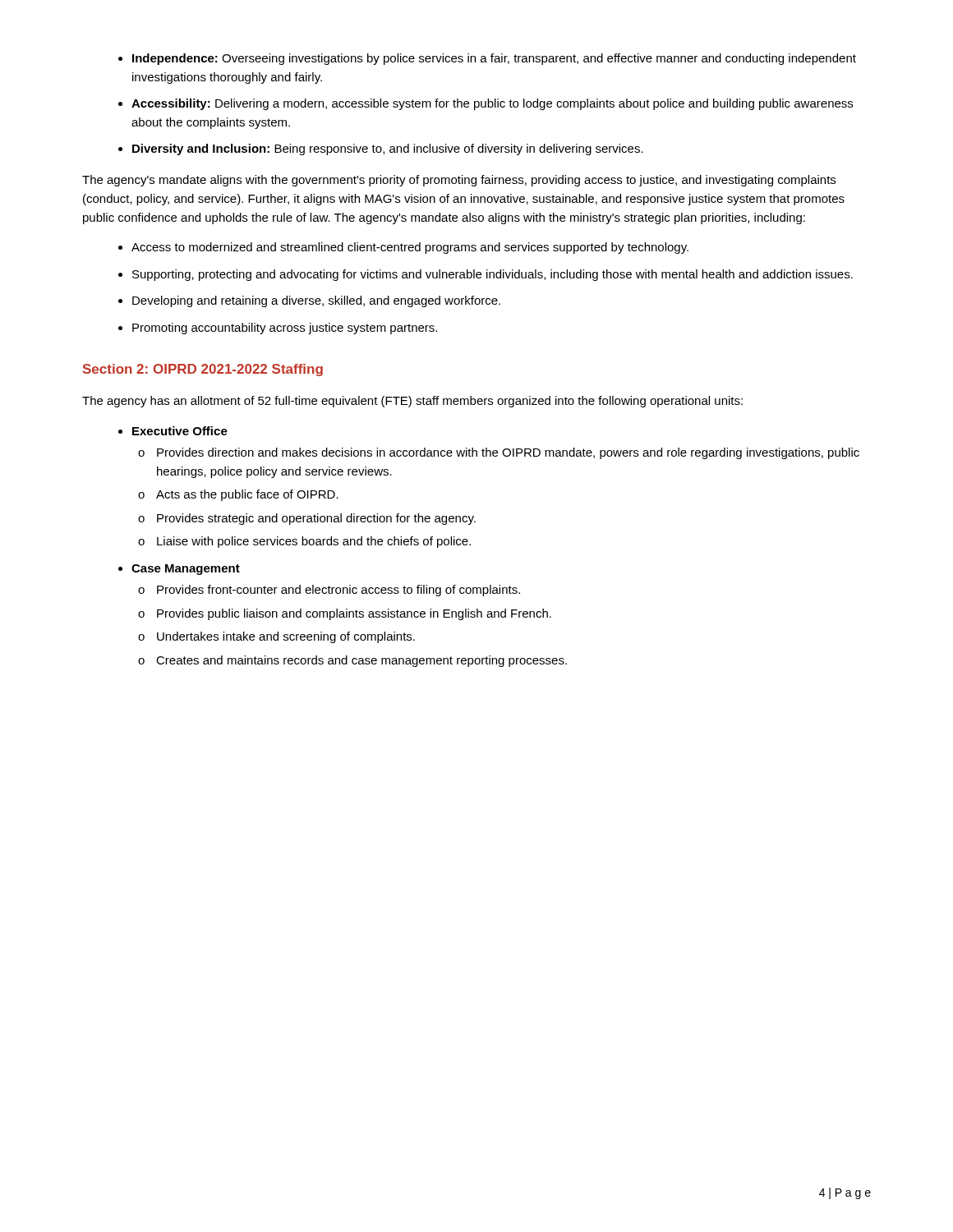Click on the list item that reads "Creates and maintains records and"
The image size is (953, 1232).
(x=362, y=660)
